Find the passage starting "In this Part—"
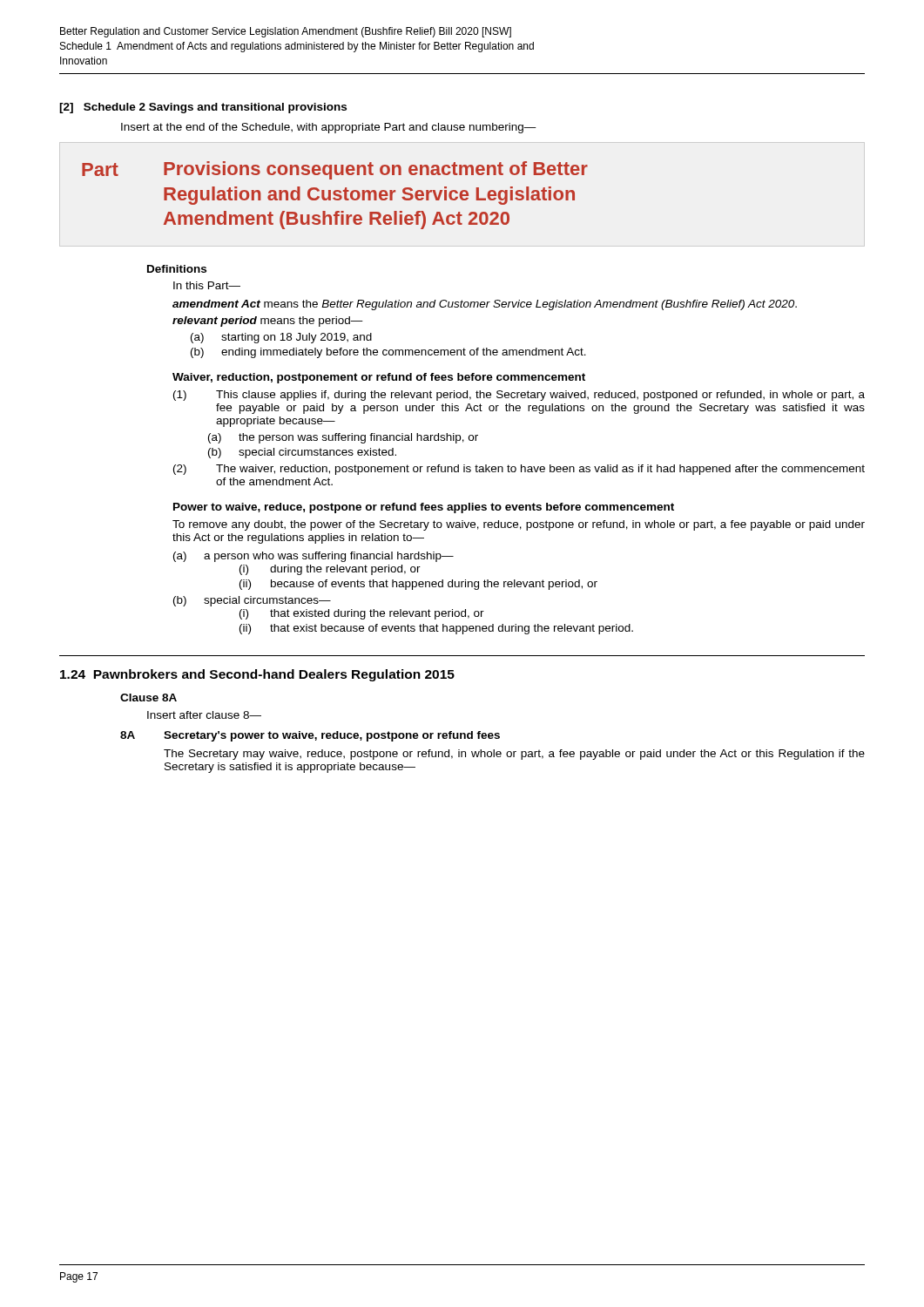 point(206,285)
